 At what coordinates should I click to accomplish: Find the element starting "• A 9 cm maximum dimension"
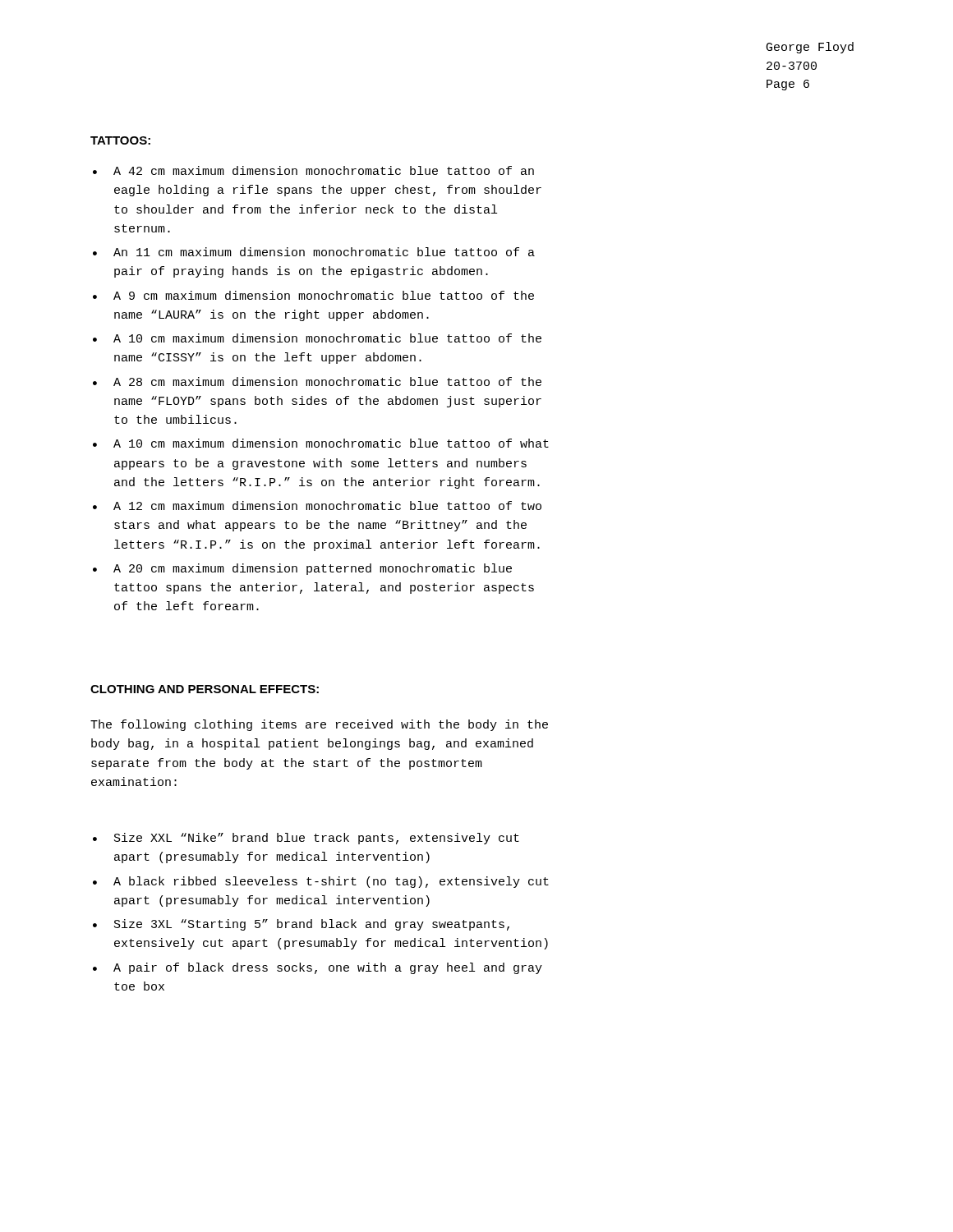pos(481,306)
